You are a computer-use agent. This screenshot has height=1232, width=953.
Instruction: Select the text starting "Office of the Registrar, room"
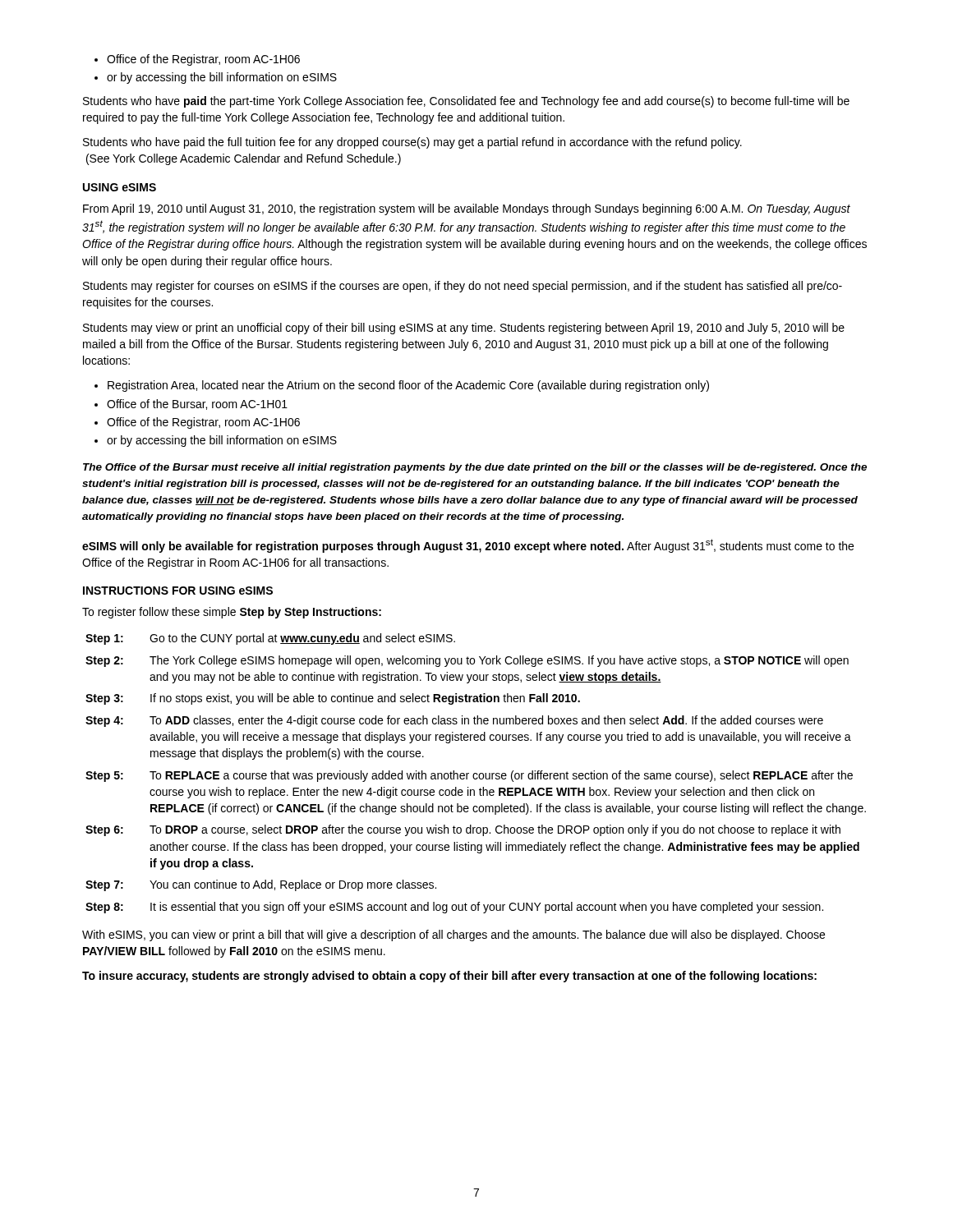click(197, 60)
